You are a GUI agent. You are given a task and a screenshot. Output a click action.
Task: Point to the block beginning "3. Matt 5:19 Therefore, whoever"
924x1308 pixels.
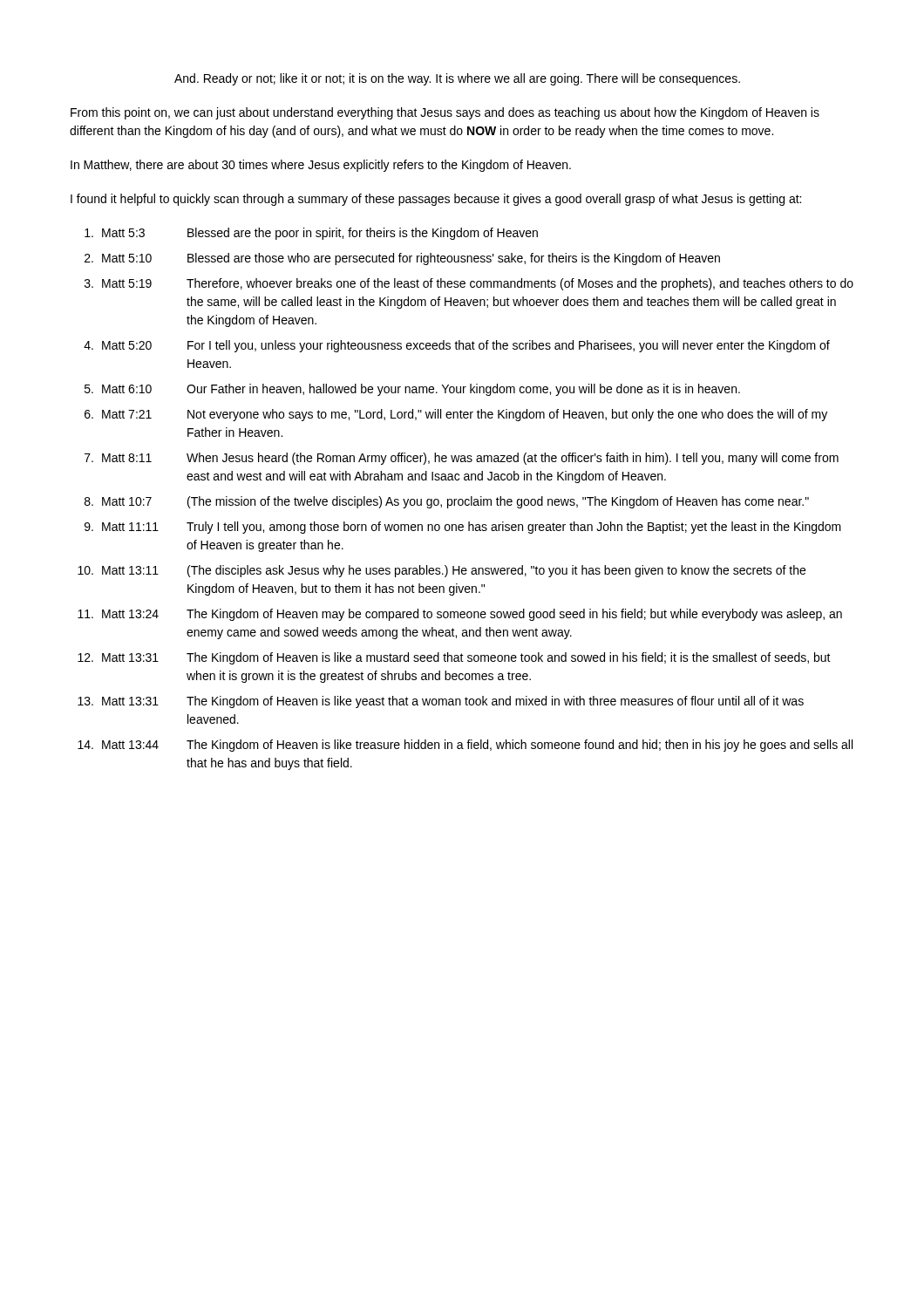click(462, 302)
